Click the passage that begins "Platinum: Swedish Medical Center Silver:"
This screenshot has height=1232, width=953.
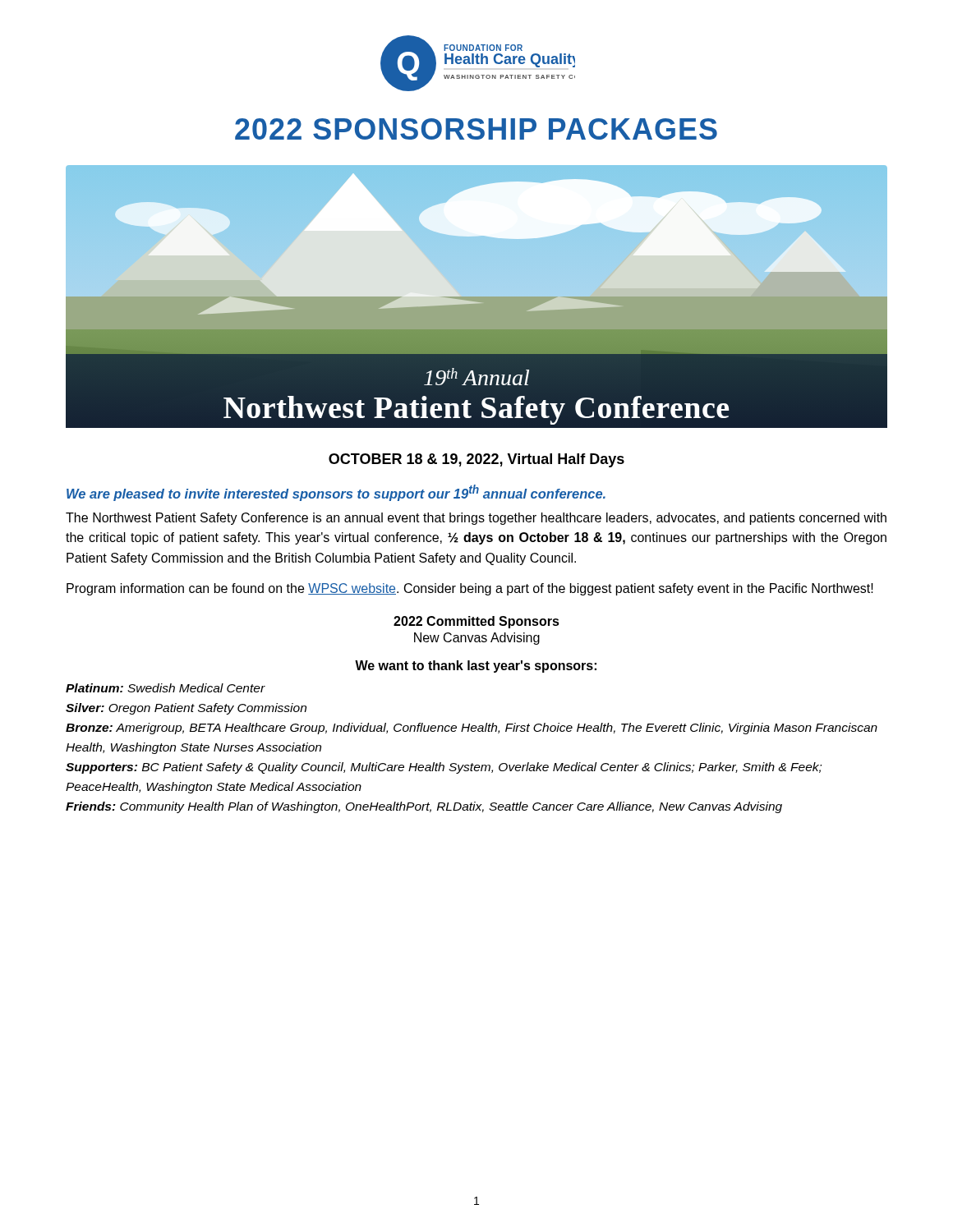pos(166,688)
